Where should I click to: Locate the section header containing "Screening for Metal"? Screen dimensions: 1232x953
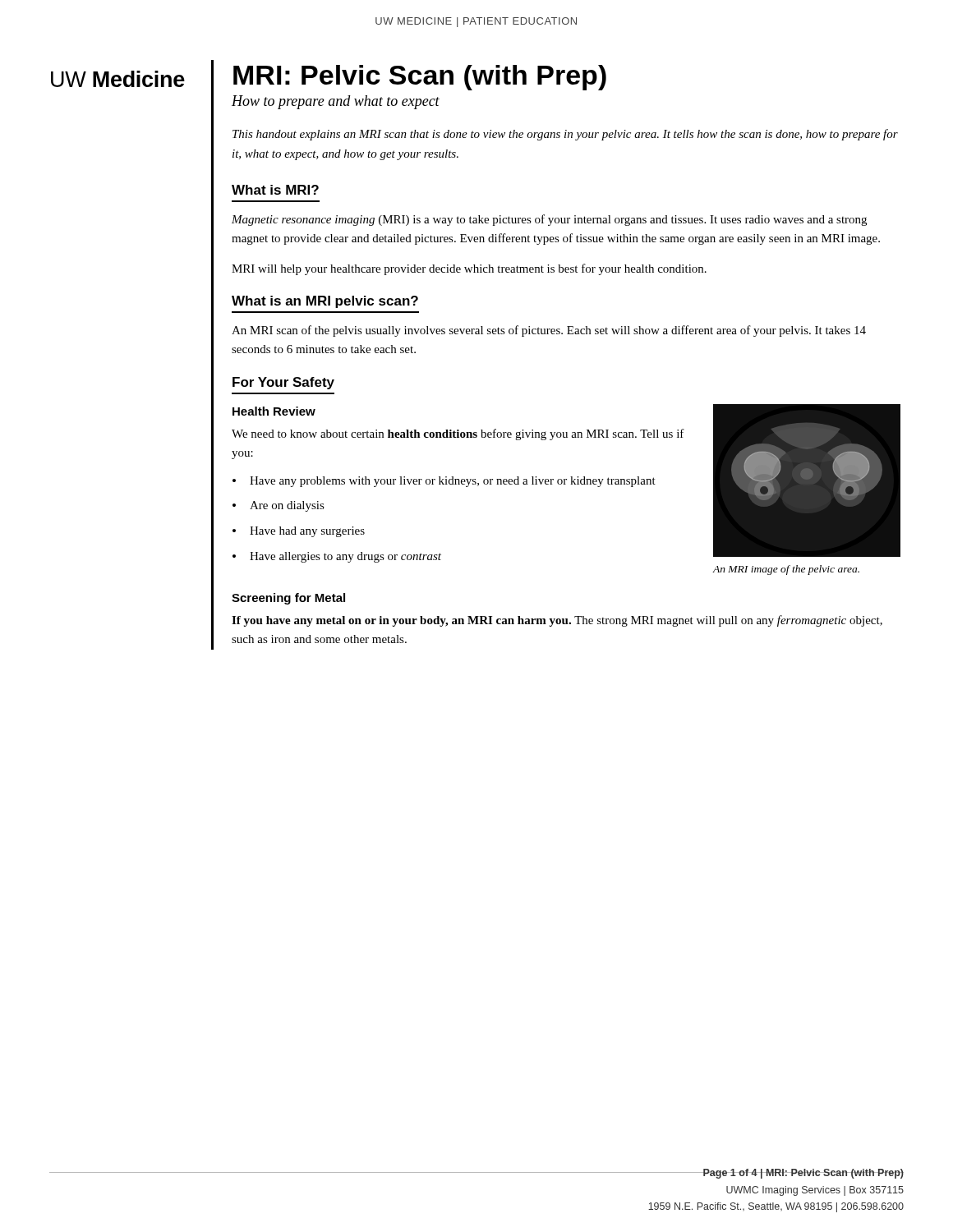click(289, 597)
